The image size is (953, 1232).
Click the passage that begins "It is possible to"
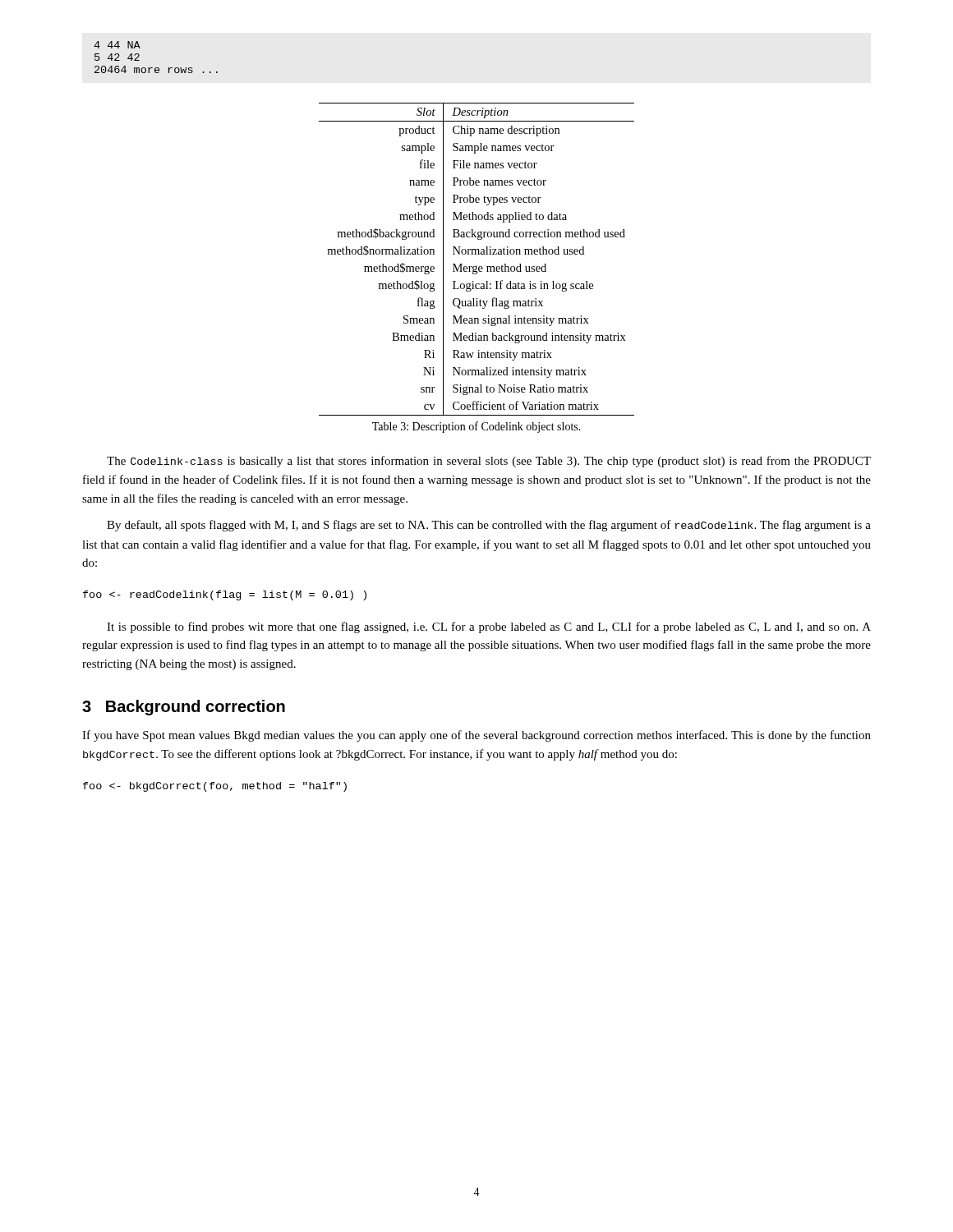[x=476, y=645]
